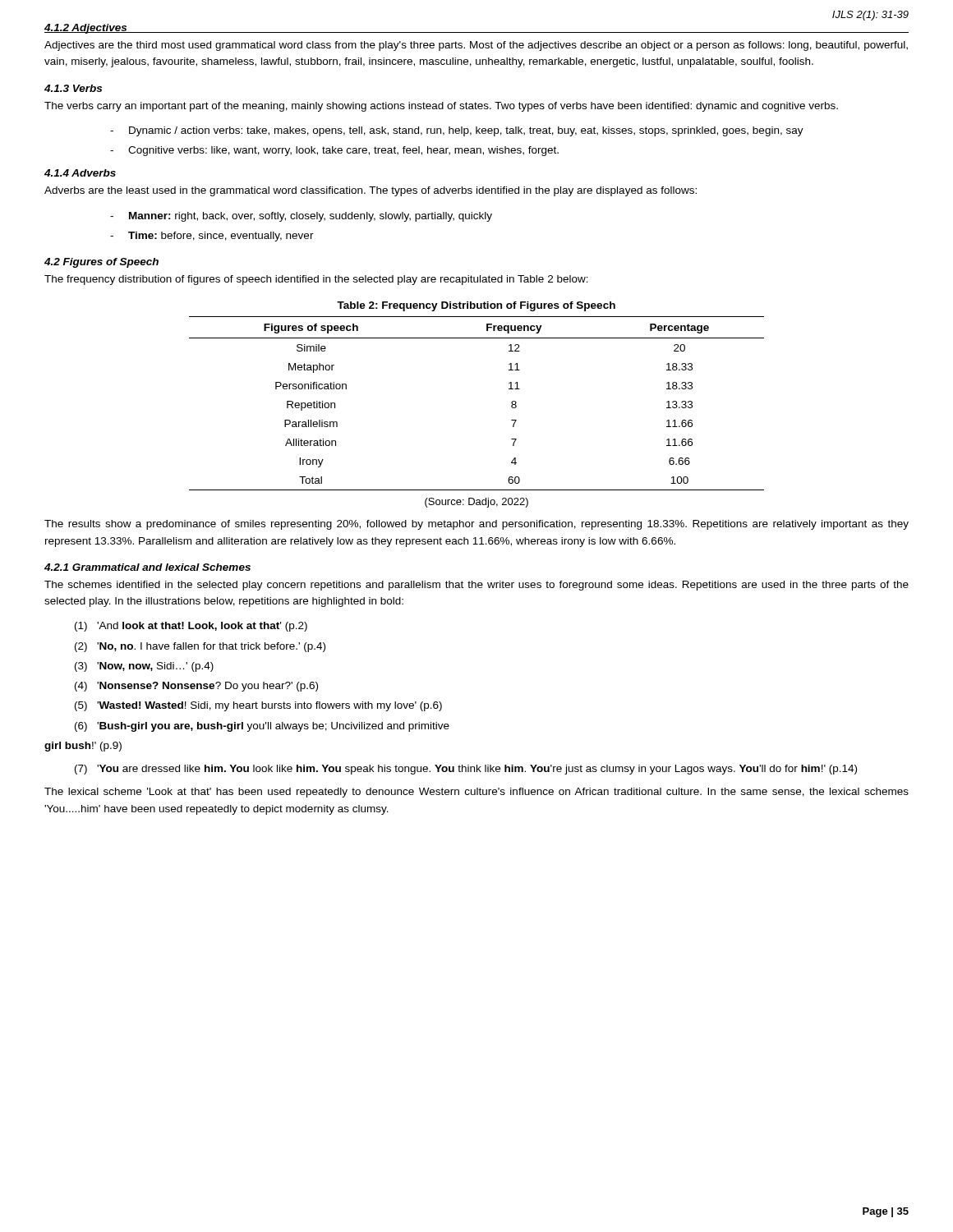Click on the section header that reads "4.2 Figures of Speech"

[x=102, y=262]
